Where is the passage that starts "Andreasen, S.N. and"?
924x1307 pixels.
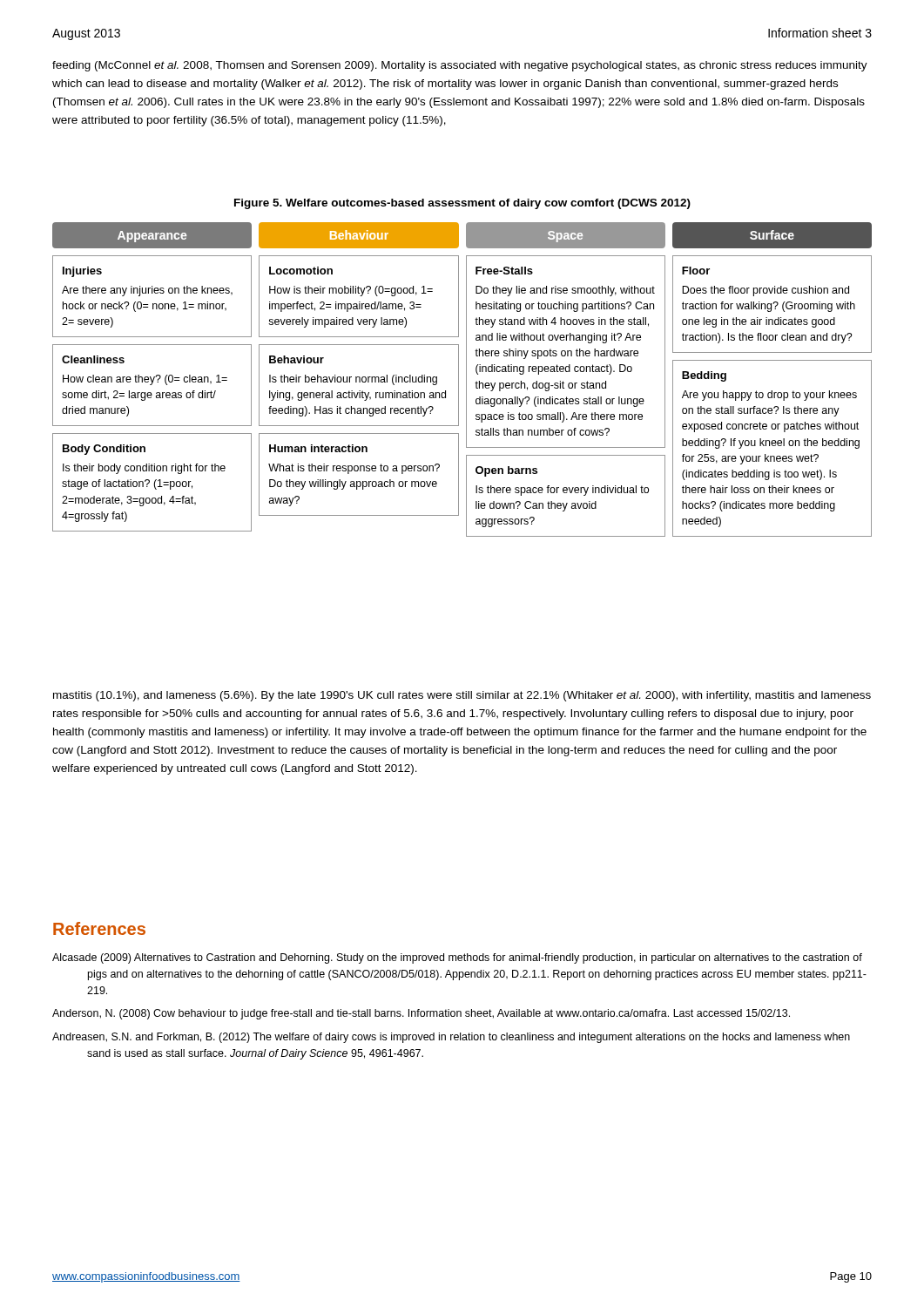(462, 1045)
